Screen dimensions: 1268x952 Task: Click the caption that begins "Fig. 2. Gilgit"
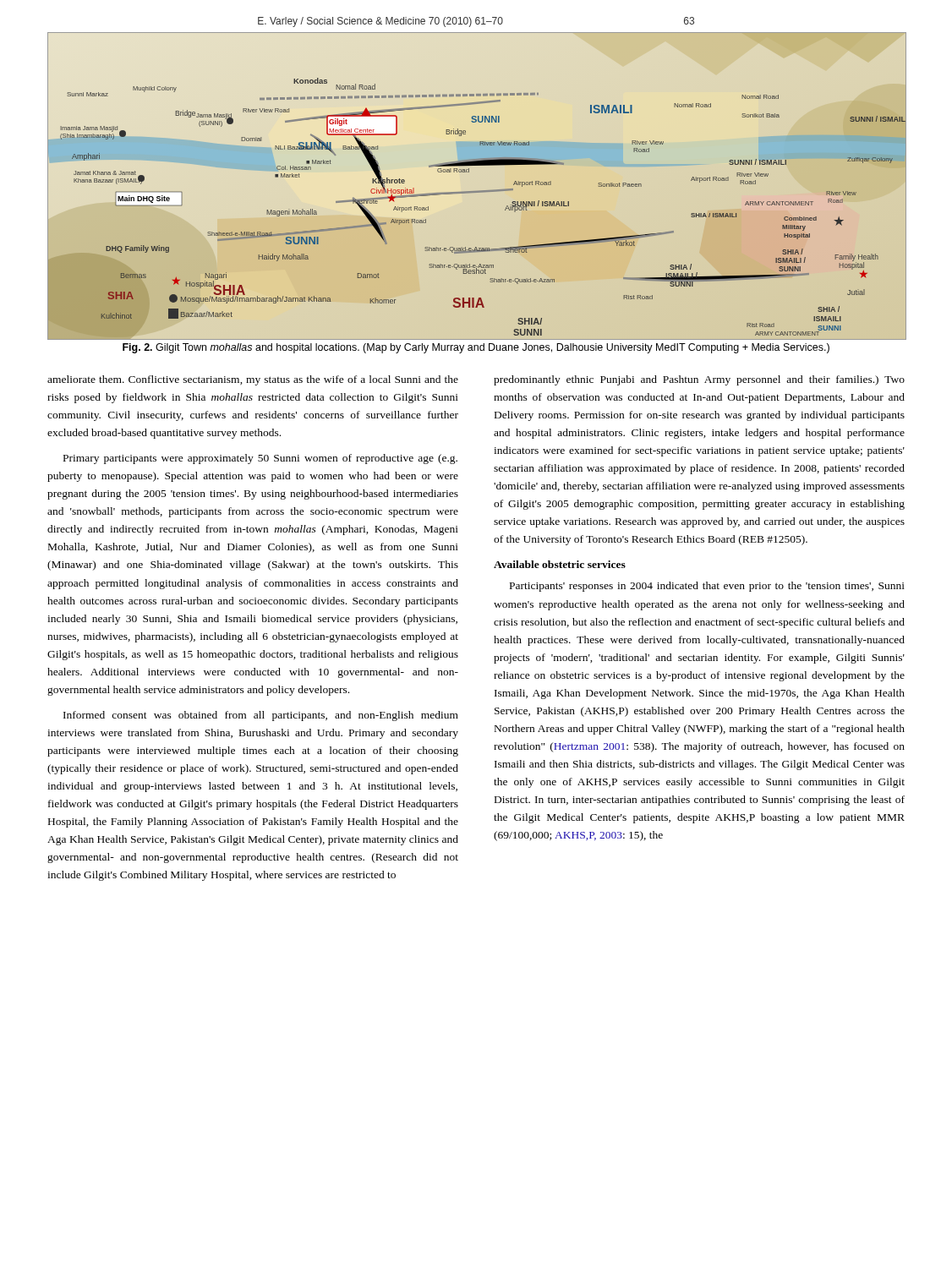click(476, 347)
